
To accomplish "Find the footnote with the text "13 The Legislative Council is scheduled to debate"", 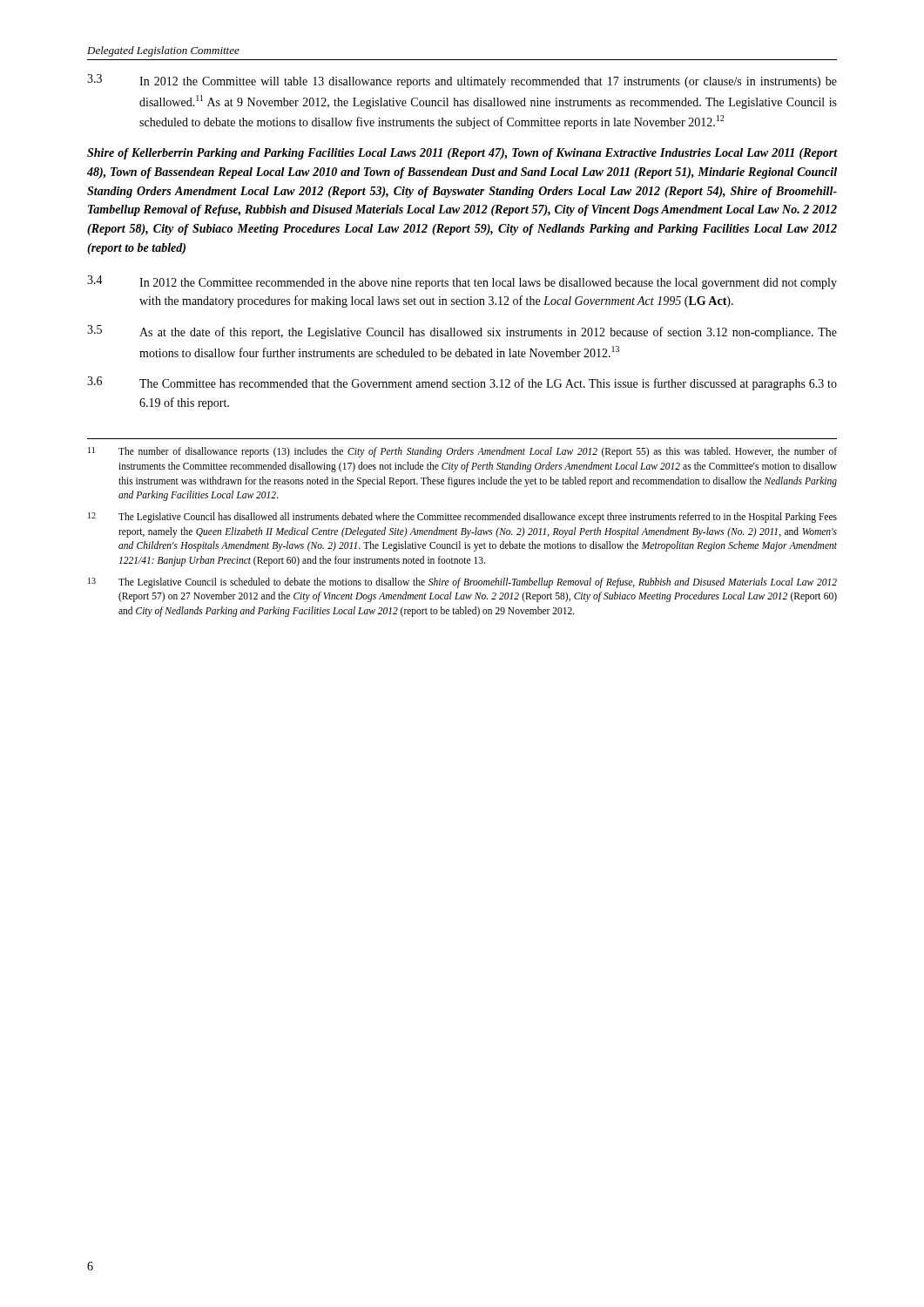I will pyautogui.click(x=462, y=597).
